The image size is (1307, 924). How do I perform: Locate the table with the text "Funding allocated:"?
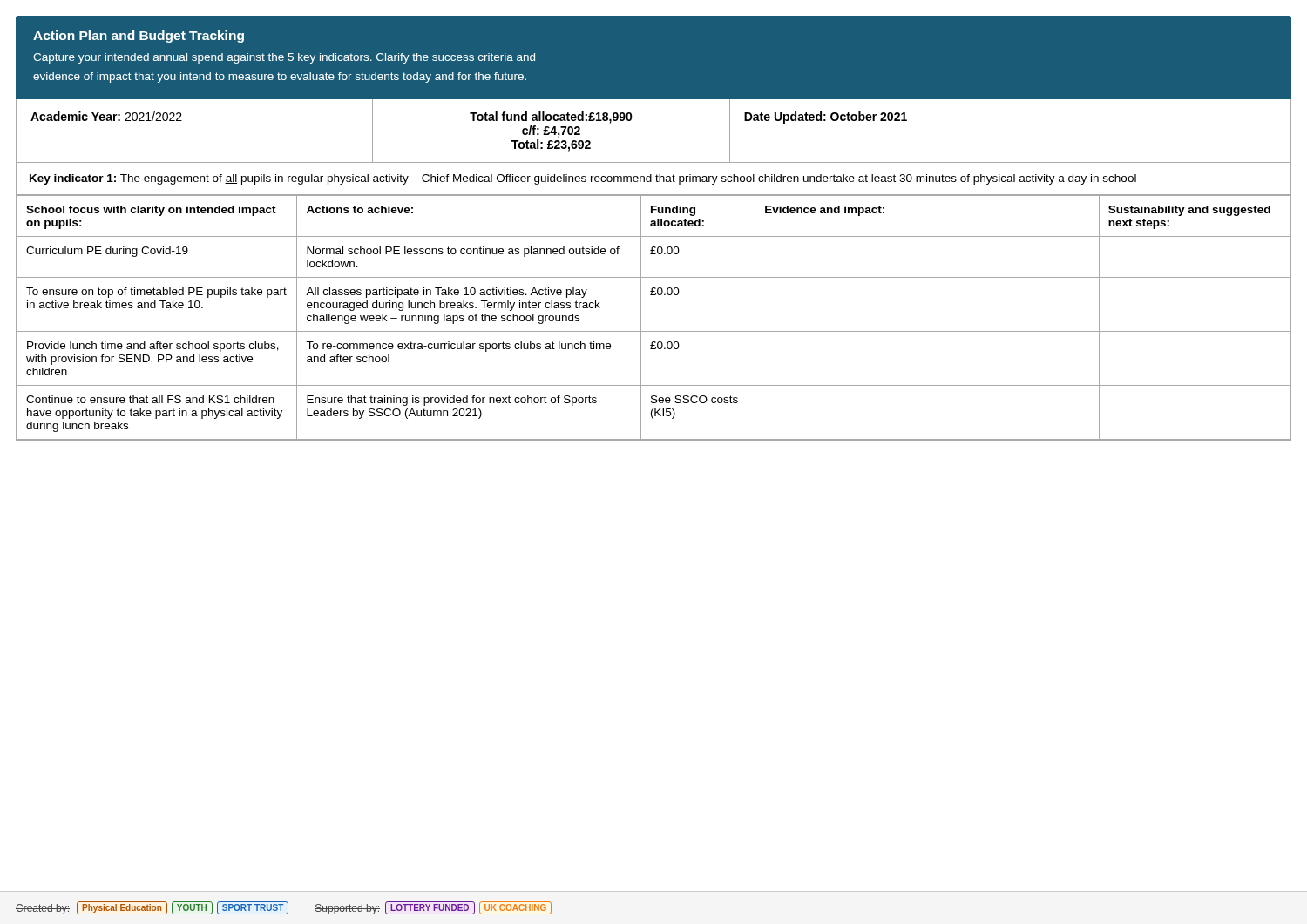[654, 318]
